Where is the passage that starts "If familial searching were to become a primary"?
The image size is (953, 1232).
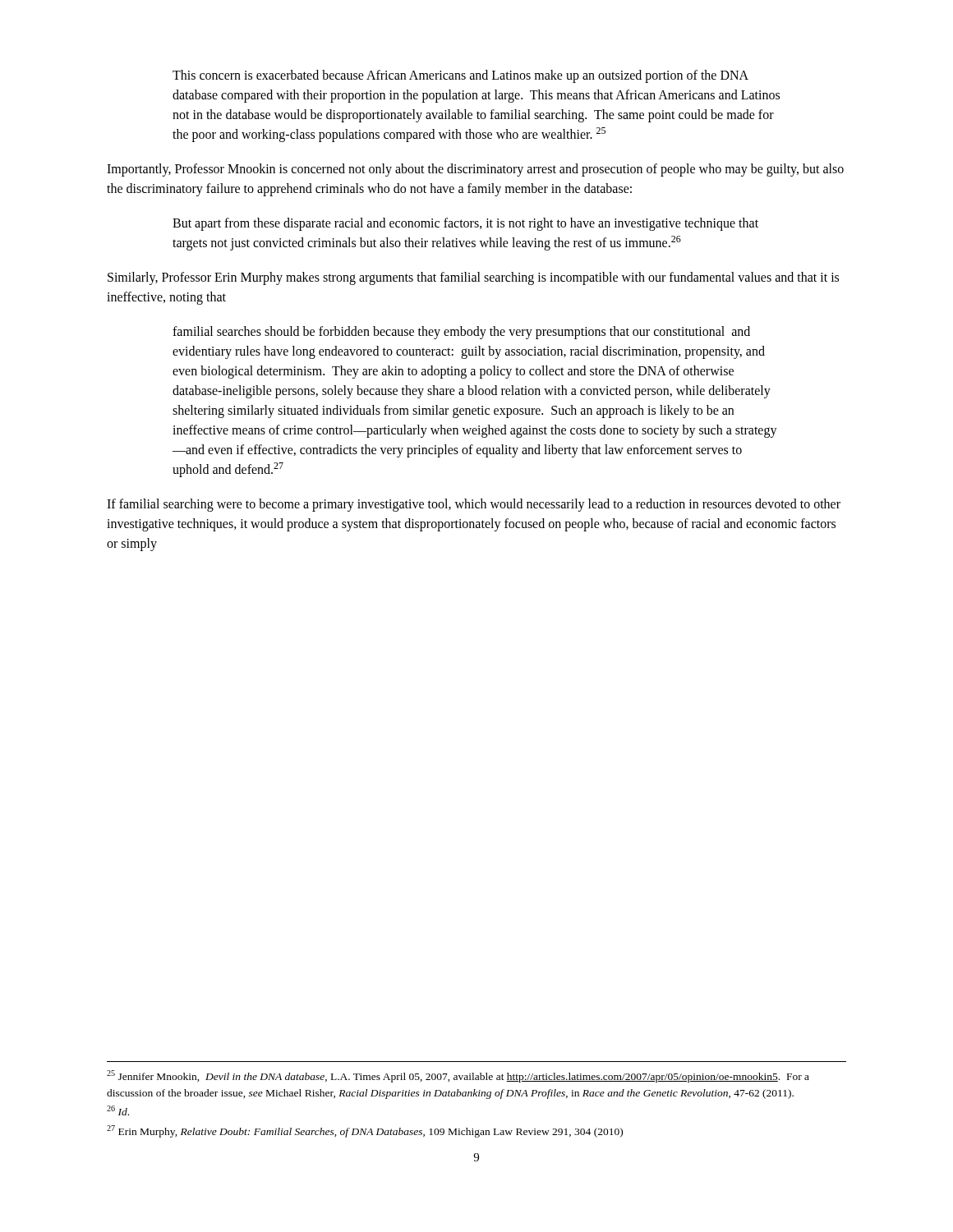(474, 524)
